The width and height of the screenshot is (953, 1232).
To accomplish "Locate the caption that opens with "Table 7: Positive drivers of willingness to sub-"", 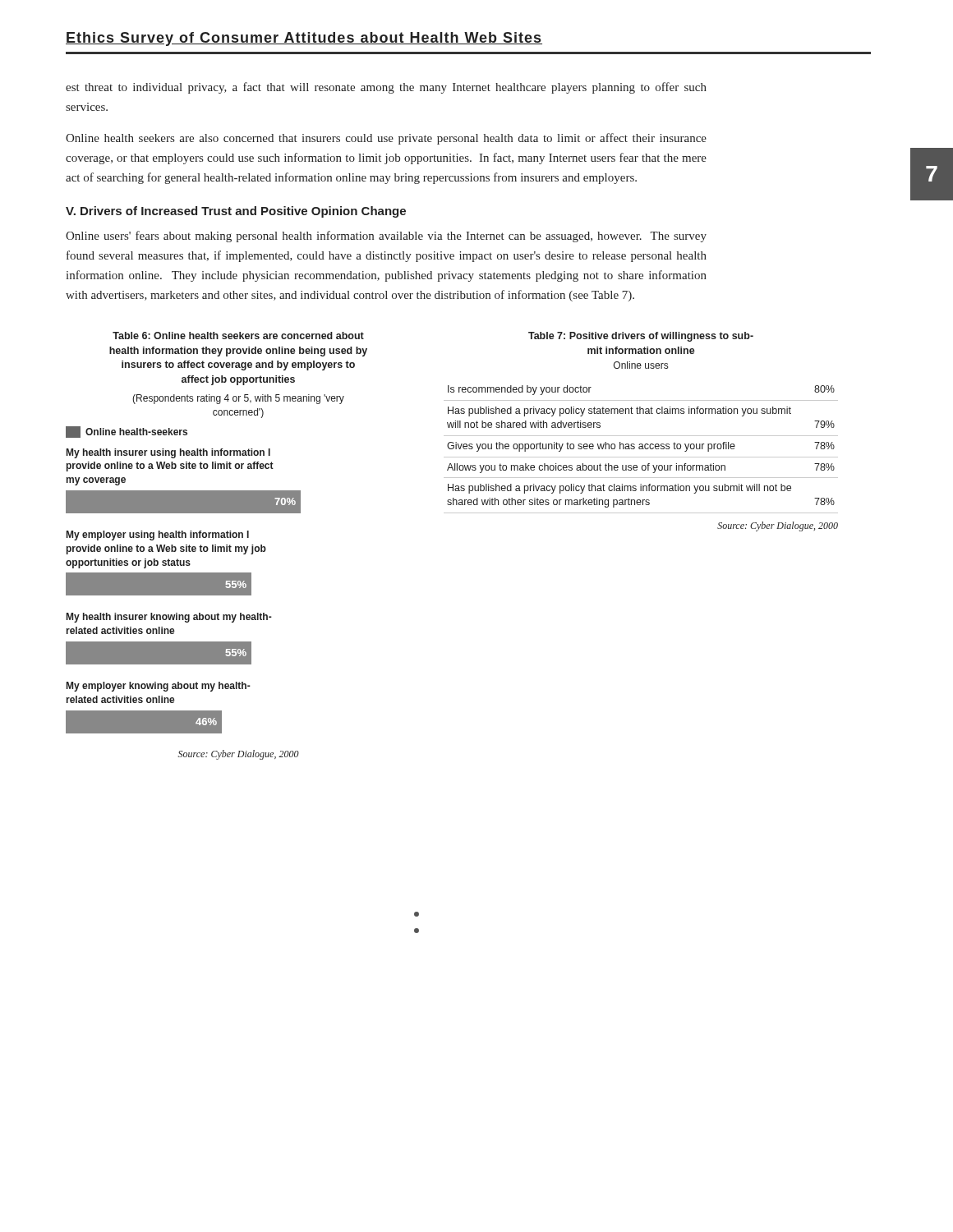I will coord(641,343).
